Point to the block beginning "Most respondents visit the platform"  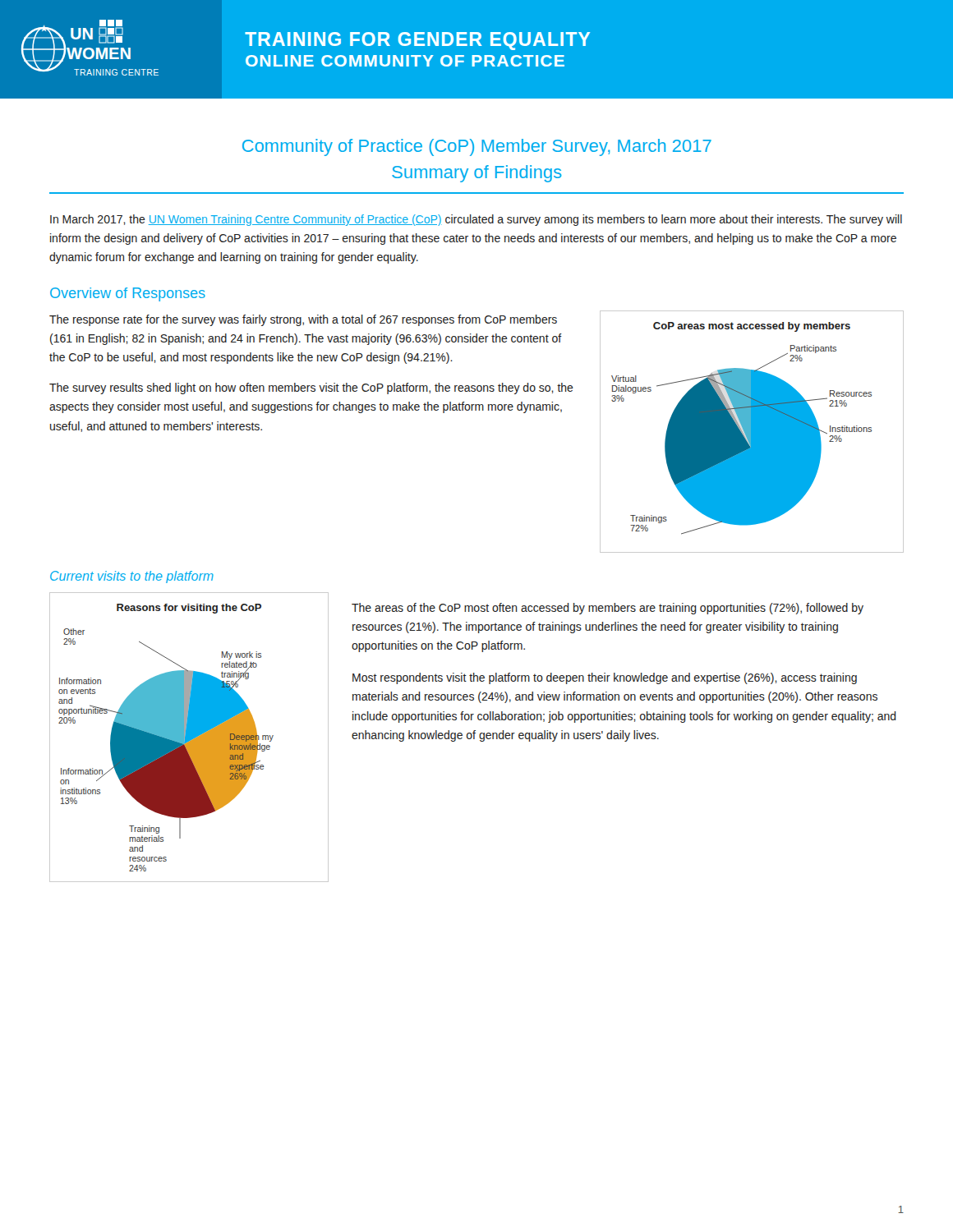(624, 706)
